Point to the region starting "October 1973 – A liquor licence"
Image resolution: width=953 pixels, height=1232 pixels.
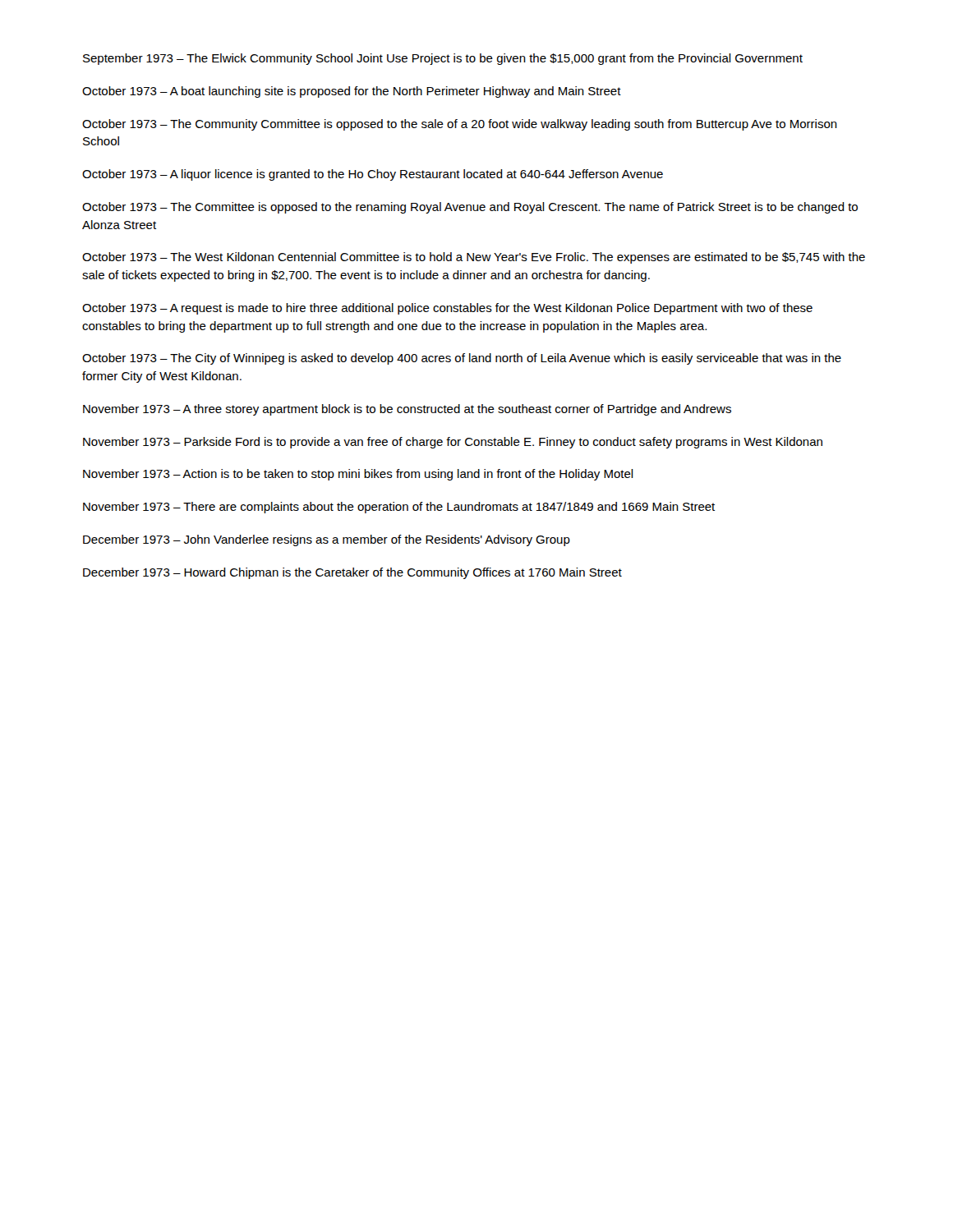click(x=373, y=174)
